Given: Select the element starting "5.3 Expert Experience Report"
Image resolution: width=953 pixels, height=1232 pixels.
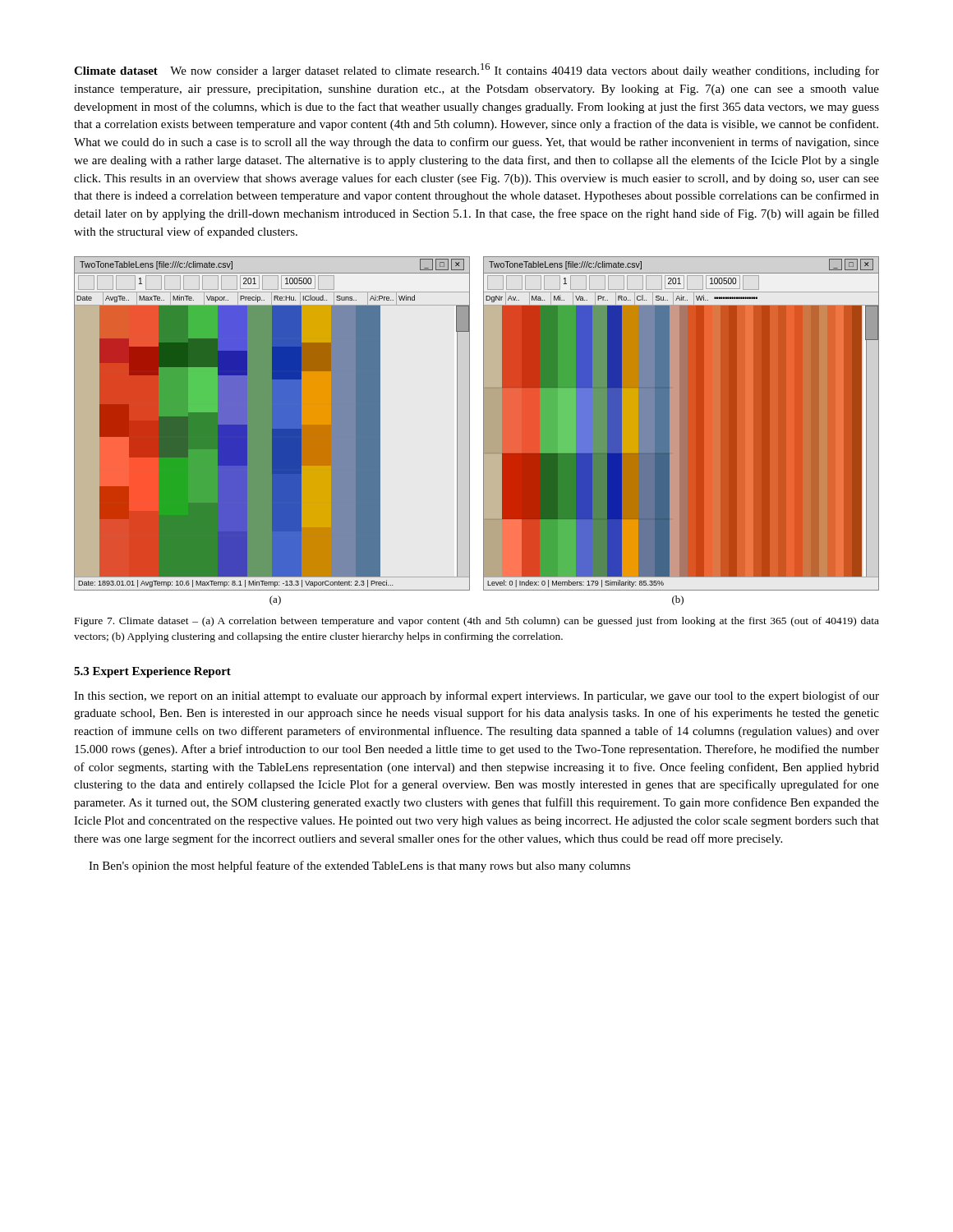Looking at the screenshot, I should [x=152, y=671].
